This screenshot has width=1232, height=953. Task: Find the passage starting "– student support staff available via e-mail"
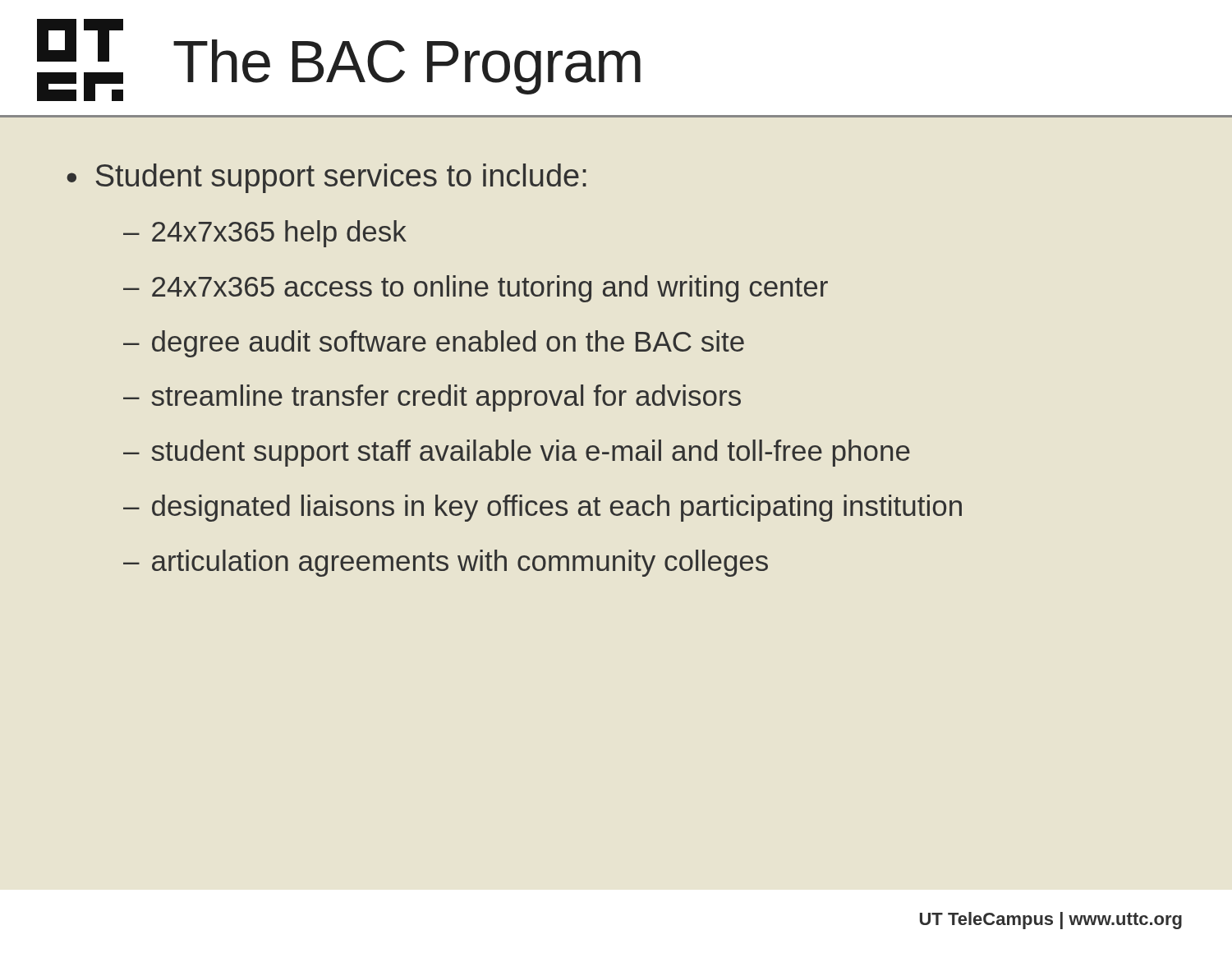pos(645,451)
